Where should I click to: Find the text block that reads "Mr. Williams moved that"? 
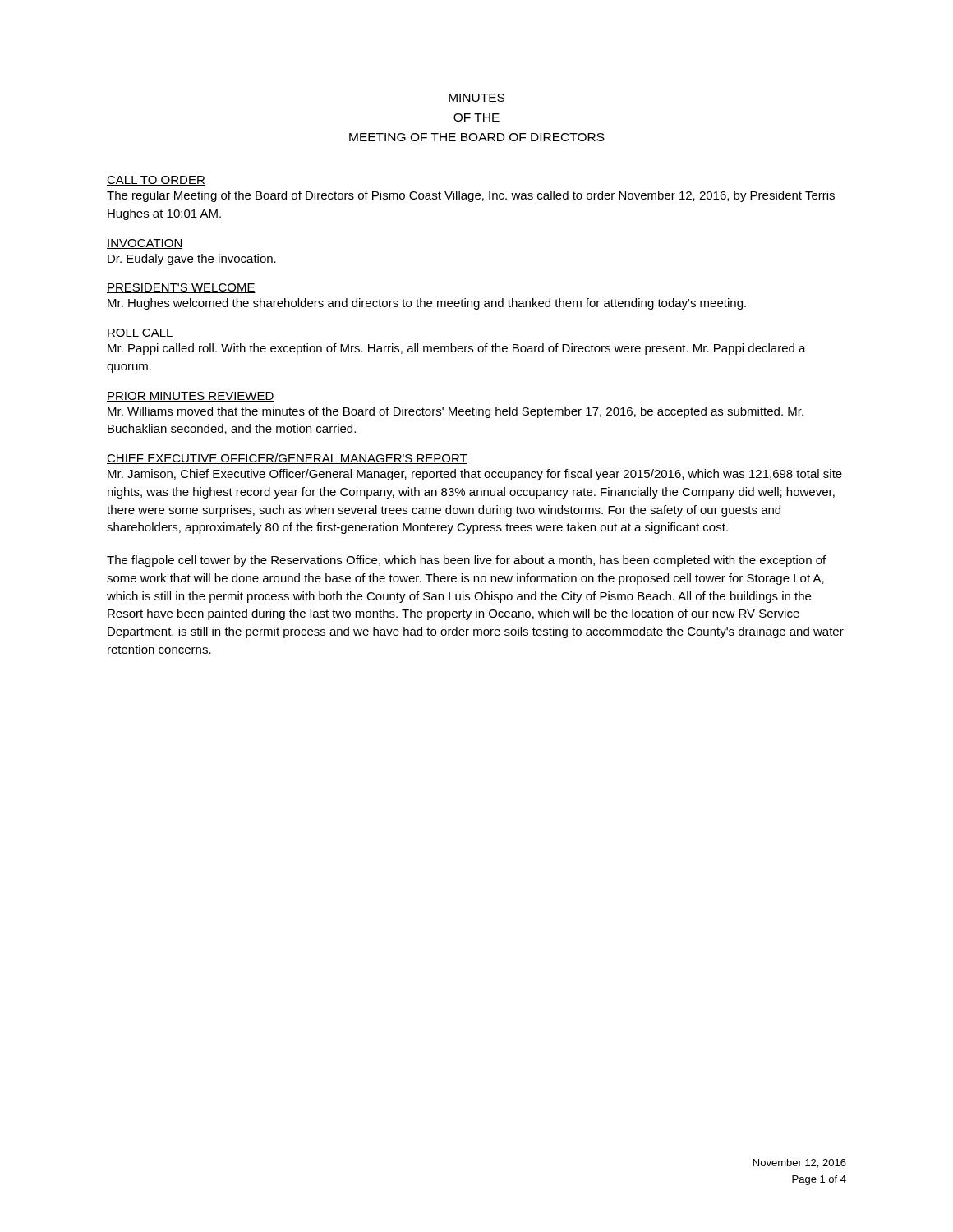[x=456, y=420]
